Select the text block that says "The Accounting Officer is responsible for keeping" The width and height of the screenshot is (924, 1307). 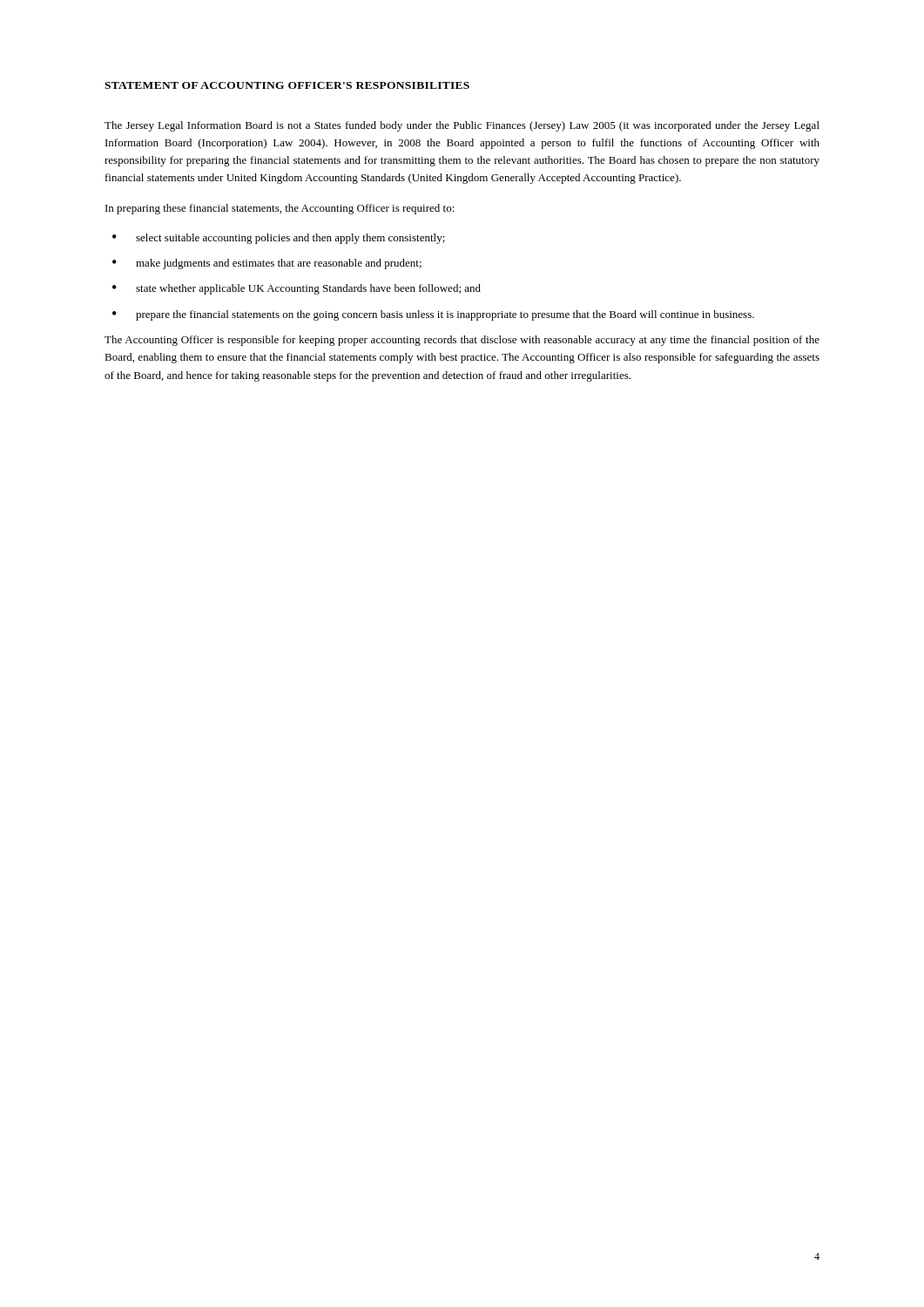[462, 357]
